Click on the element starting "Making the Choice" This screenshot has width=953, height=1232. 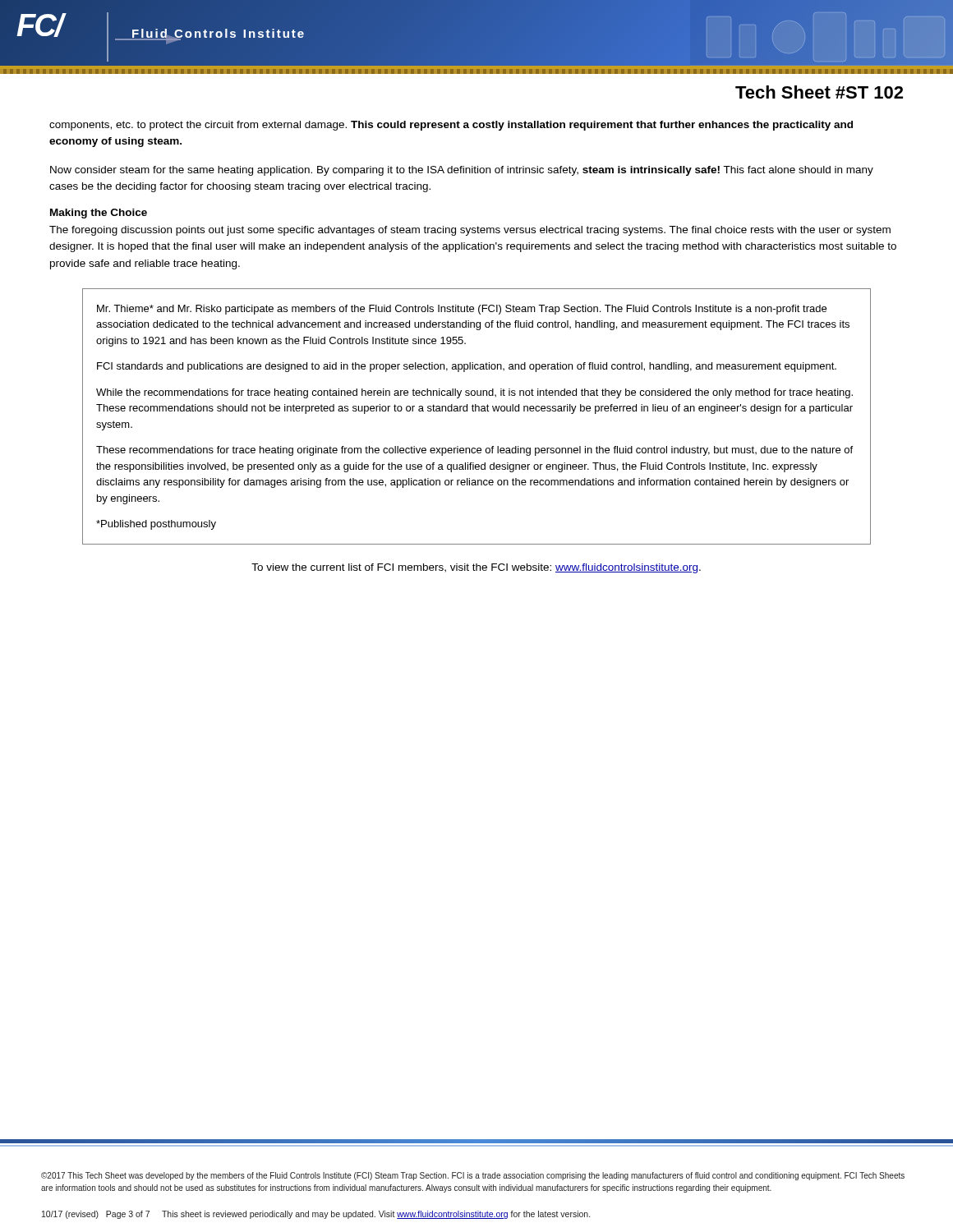point(98,212)
